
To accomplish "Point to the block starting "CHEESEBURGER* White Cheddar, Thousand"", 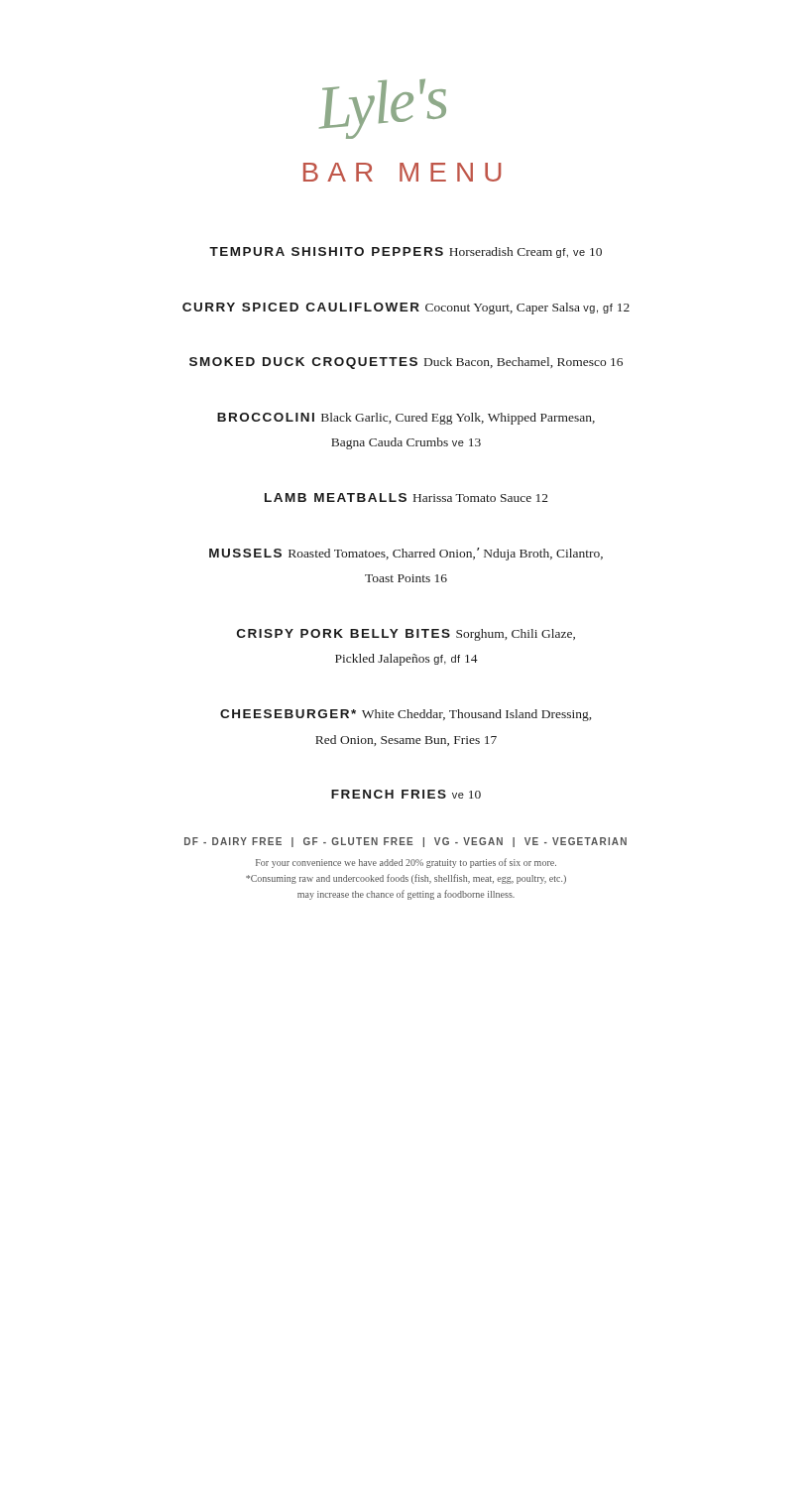I will pyautogui.click(x=406, y=725).
